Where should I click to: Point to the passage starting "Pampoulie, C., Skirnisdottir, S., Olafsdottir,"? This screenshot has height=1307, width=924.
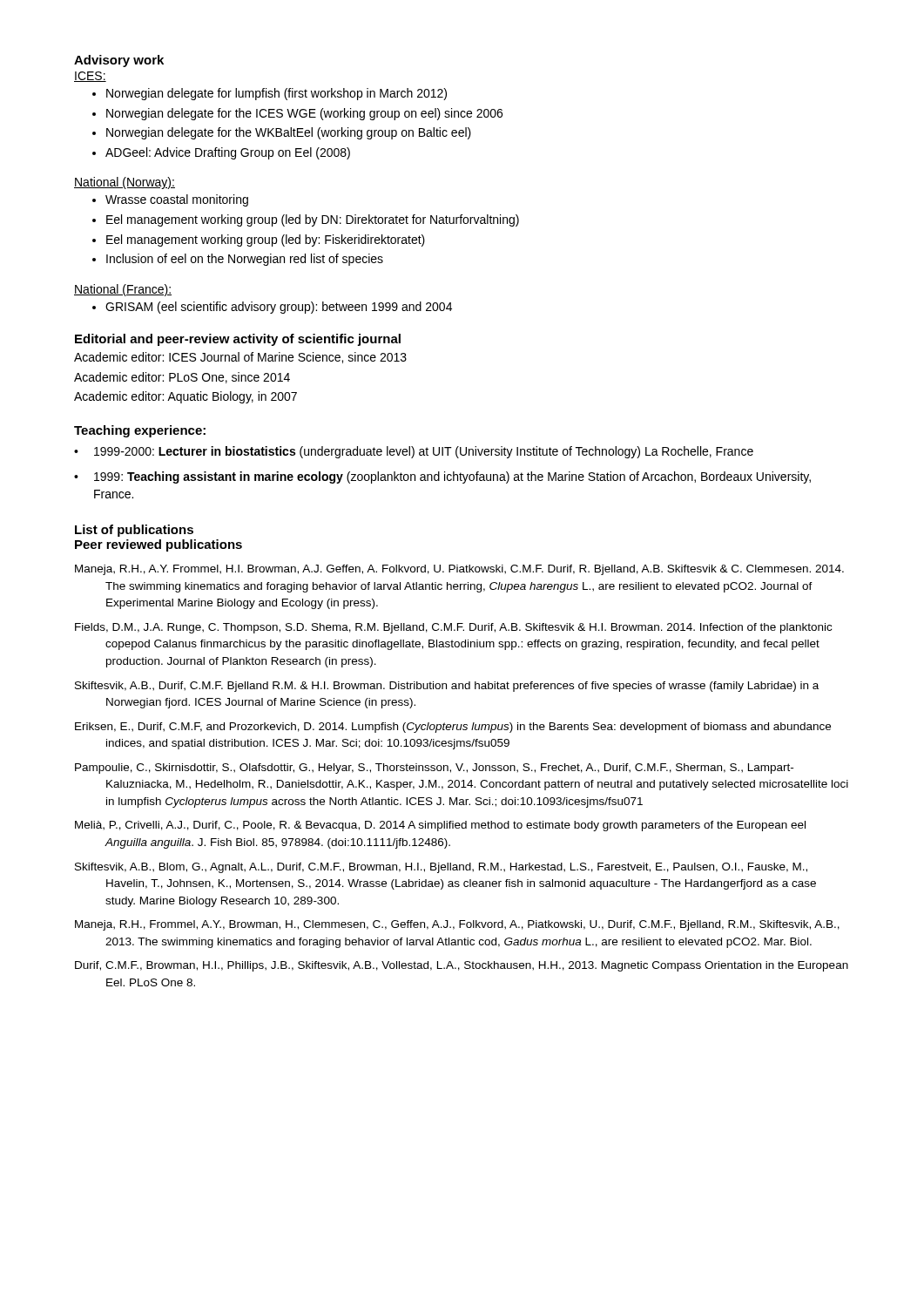(x=461, y=784)
